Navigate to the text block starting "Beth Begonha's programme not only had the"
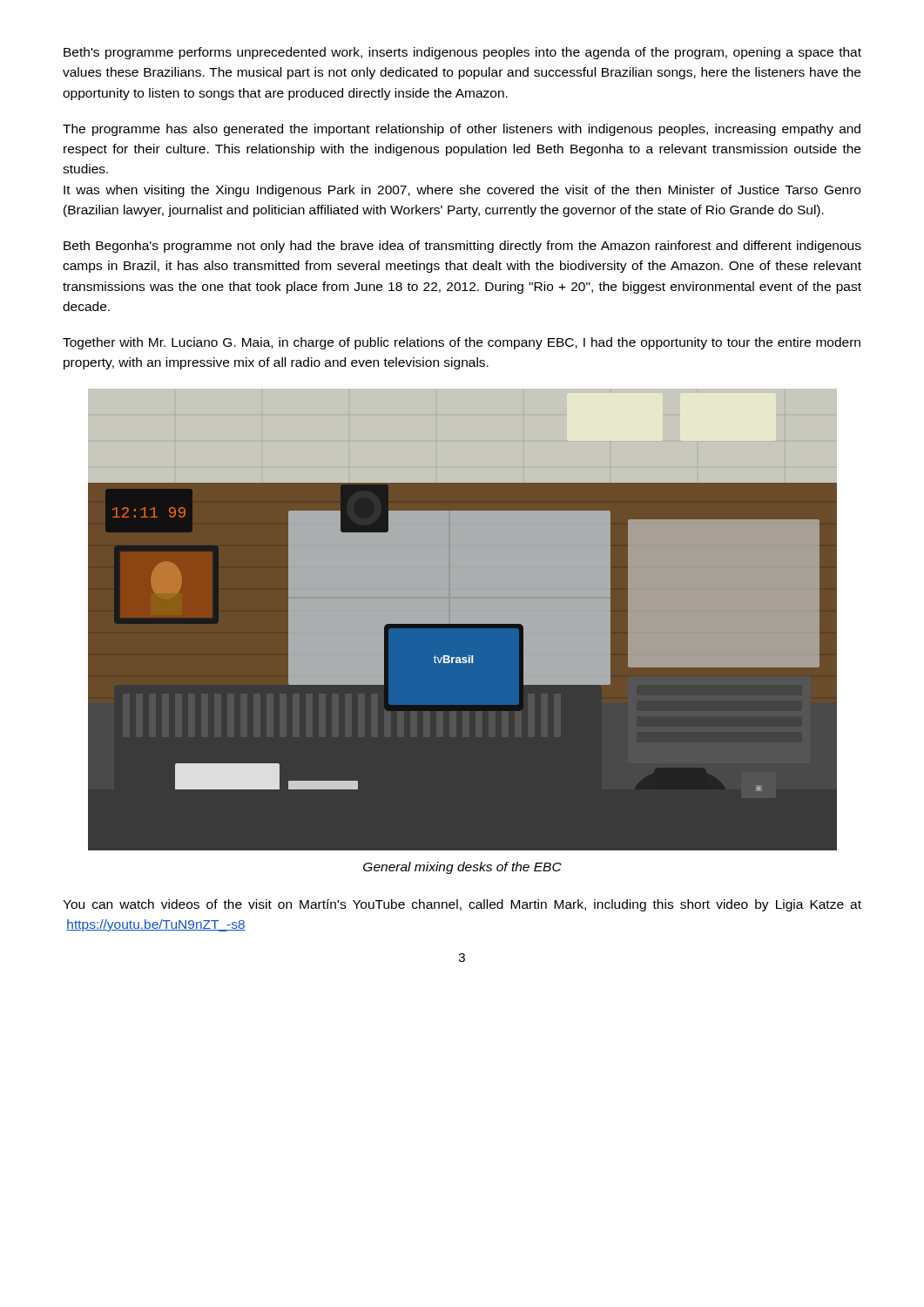This screenshot has height=1307, width=924. click(x=462, y=276)
